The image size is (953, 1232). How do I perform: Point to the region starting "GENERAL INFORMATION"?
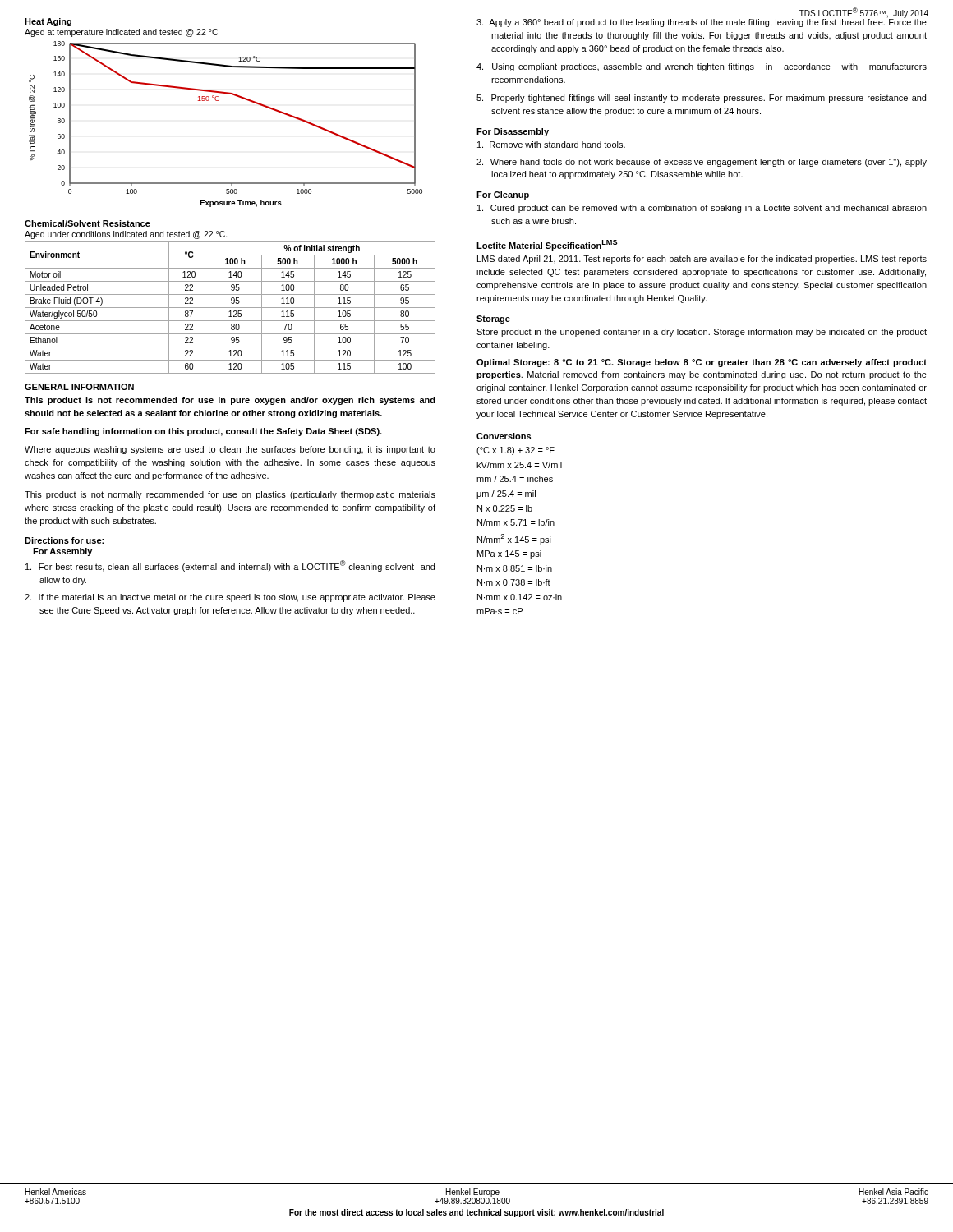[79, 387]
